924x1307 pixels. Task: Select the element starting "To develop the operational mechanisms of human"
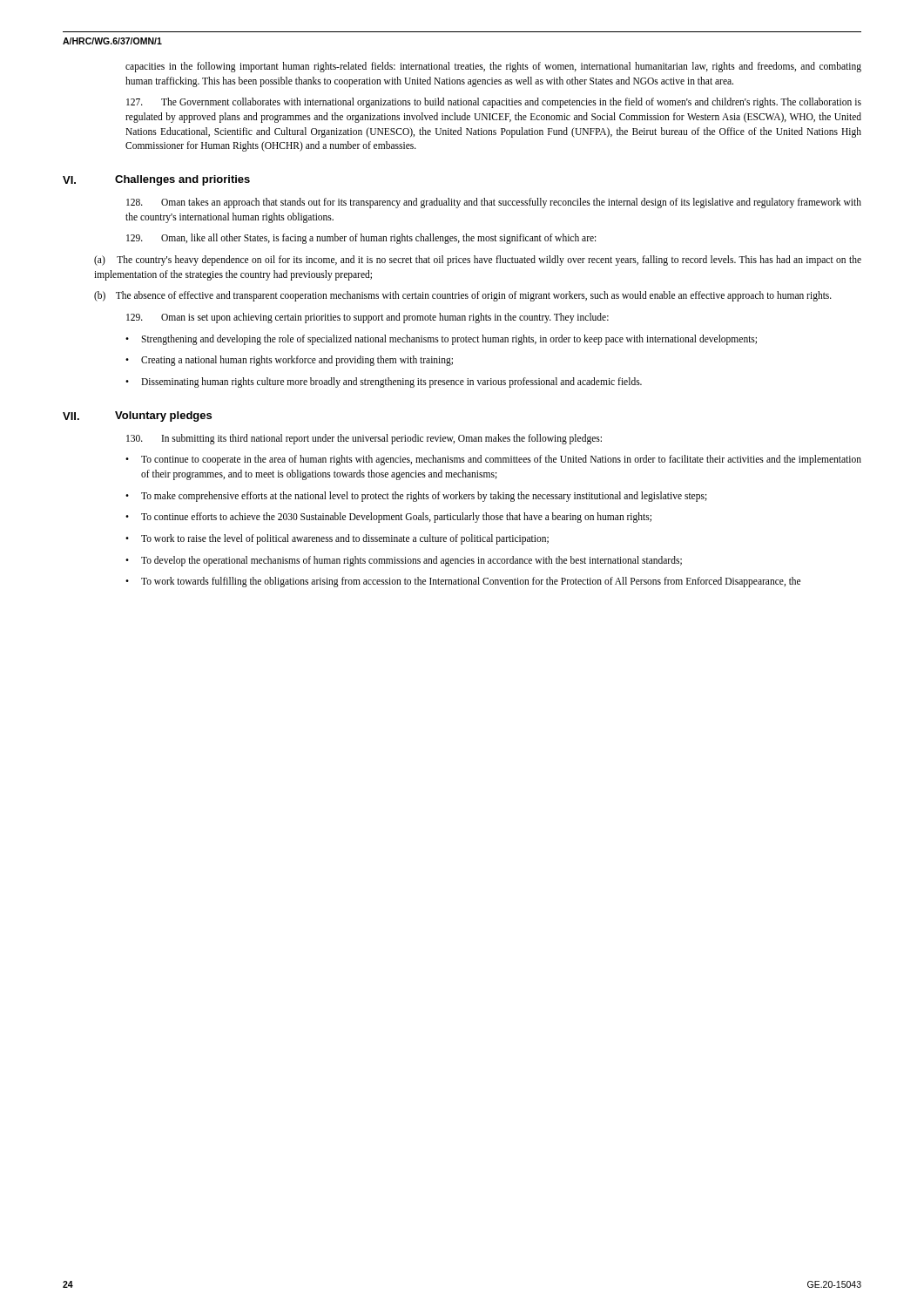point(493,560)
